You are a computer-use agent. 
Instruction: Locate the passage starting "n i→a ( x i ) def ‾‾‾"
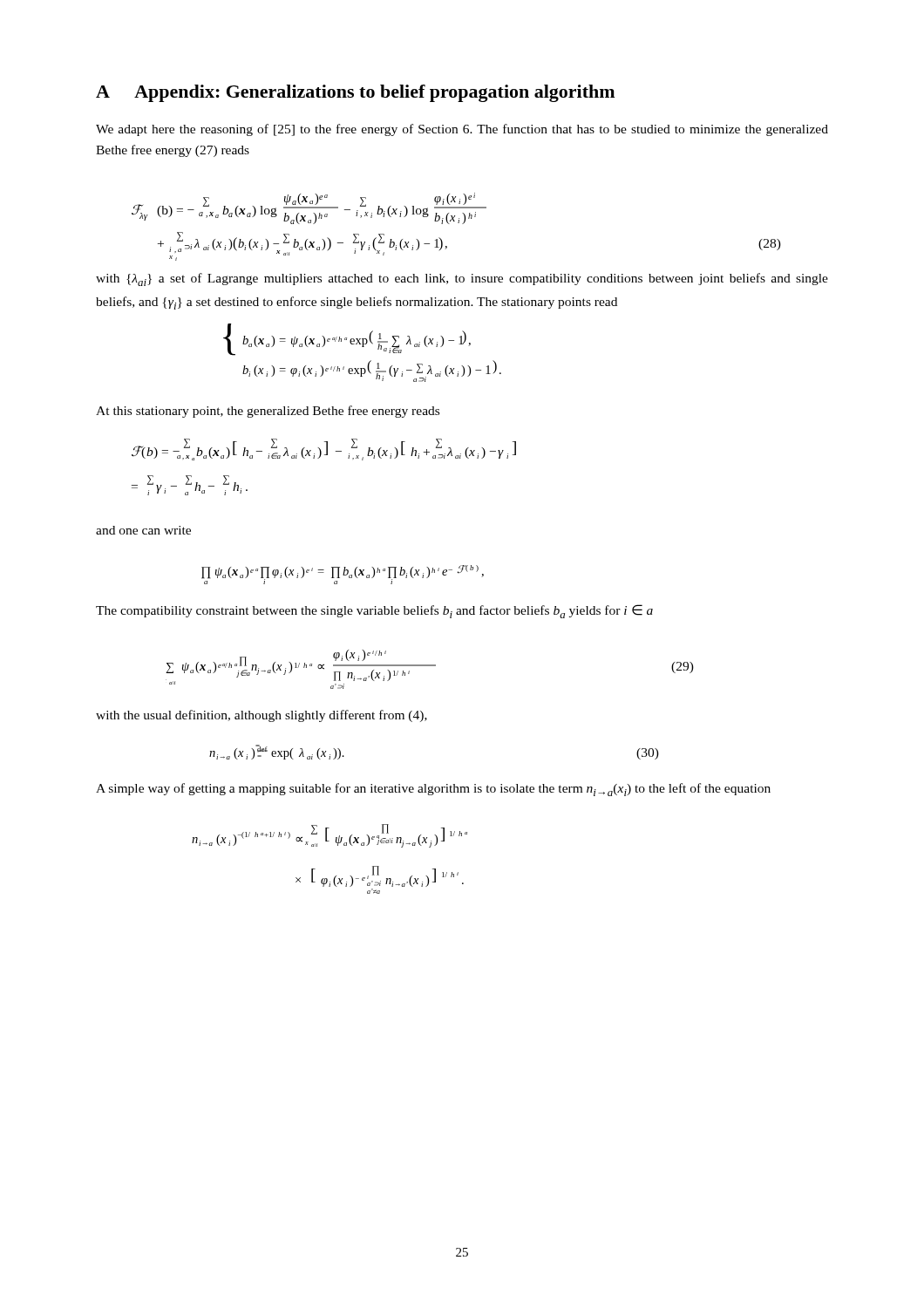click(273, 751)
